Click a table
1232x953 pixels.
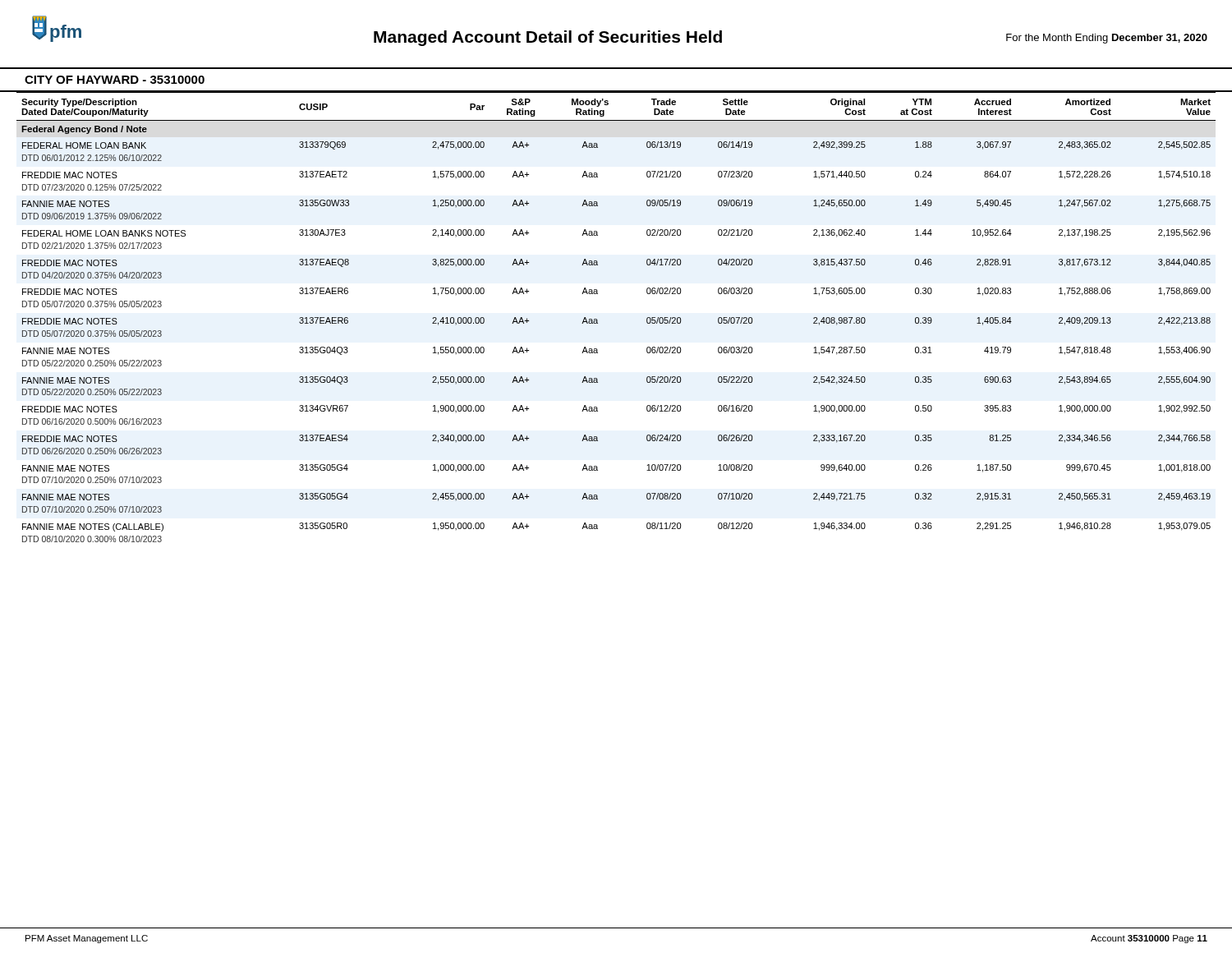coord(616,320)
